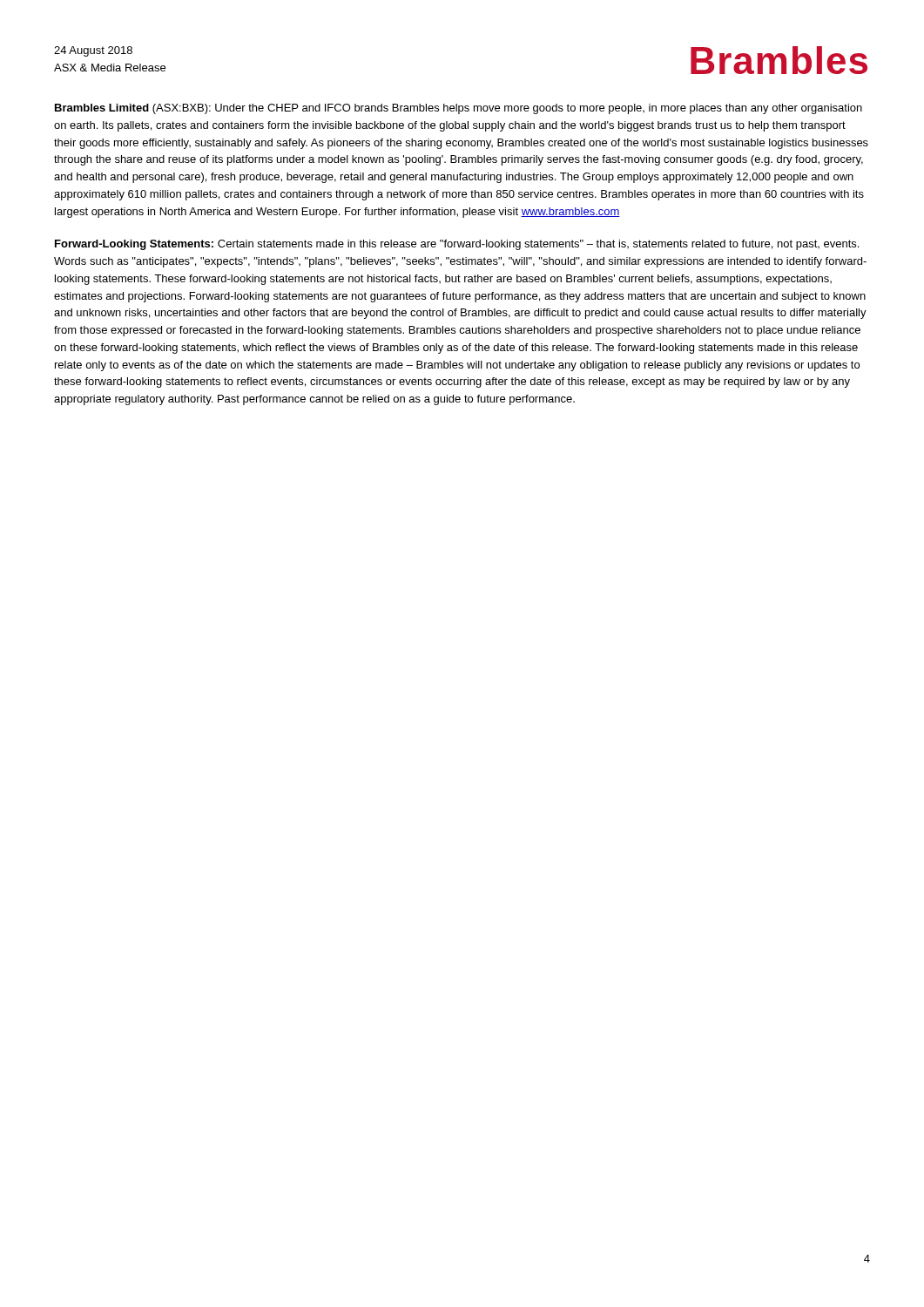Find the element starting "Brambles Limited (ASX:BXB): Under the CHEP and"
924x1307 pixels.
461,159
